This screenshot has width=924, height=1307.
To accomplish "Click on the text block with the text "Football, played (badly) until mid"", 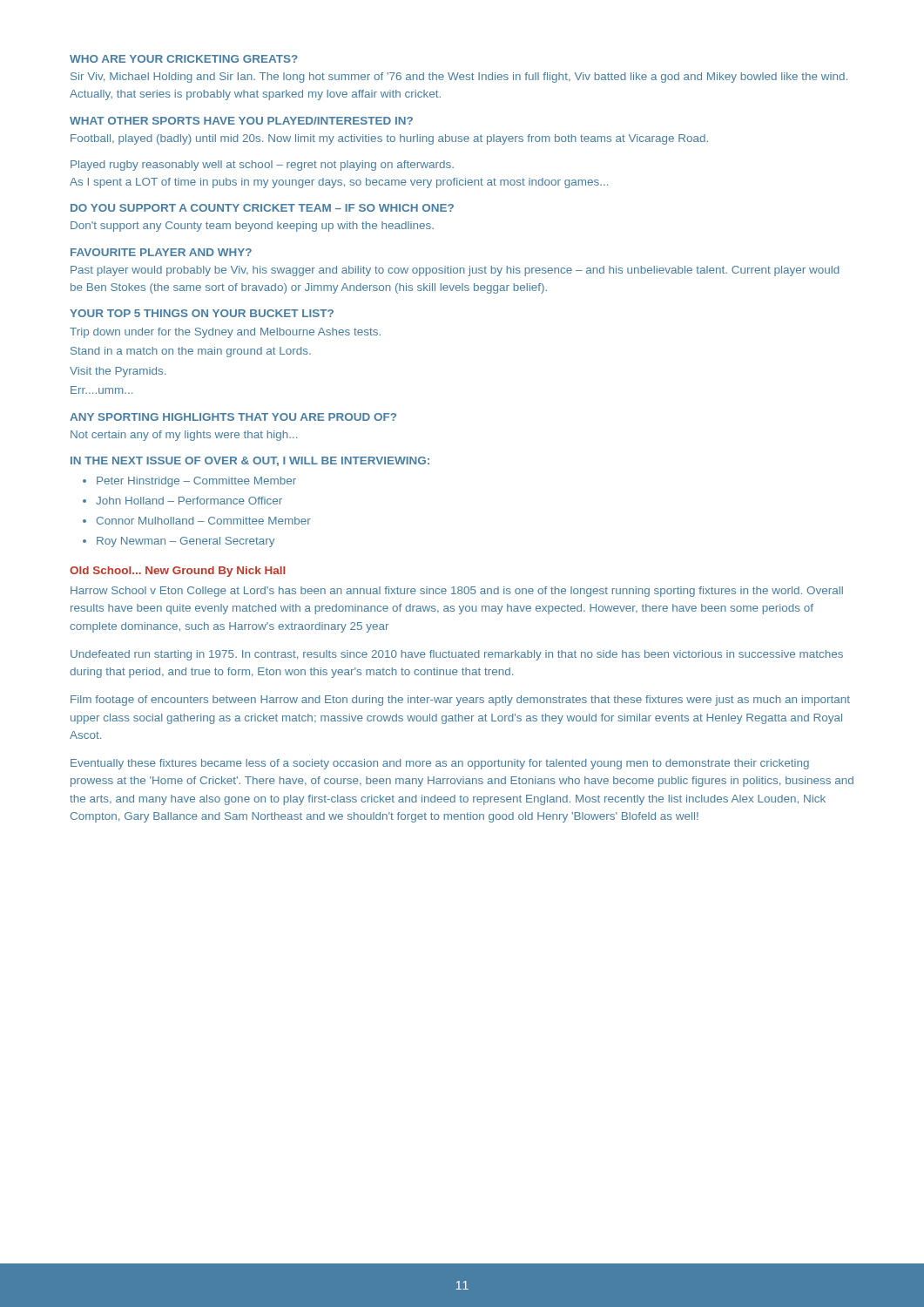I will pos(389,138).
